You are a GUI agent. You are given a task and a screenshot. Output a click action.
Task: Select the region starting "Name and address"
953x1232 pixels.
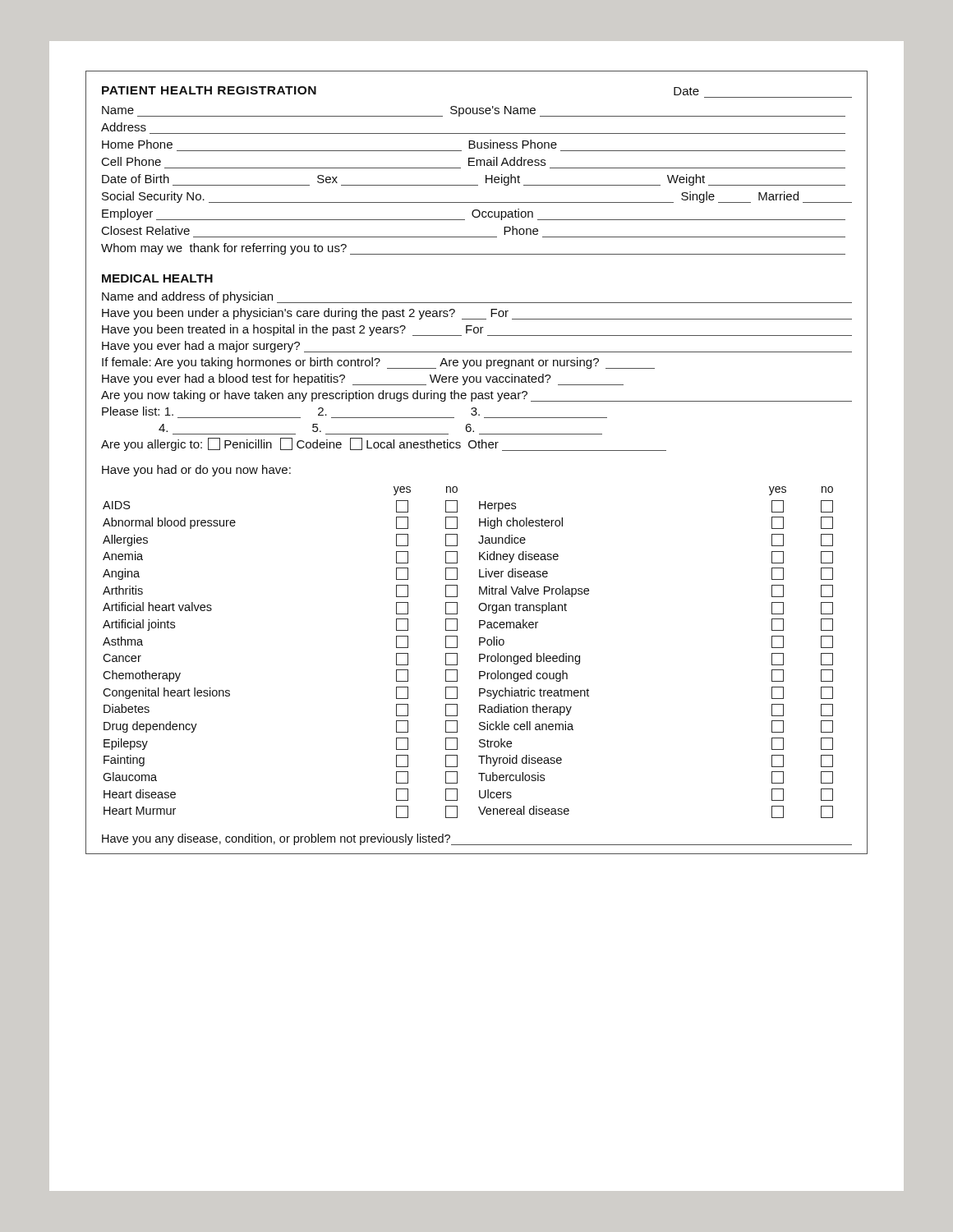476,296
